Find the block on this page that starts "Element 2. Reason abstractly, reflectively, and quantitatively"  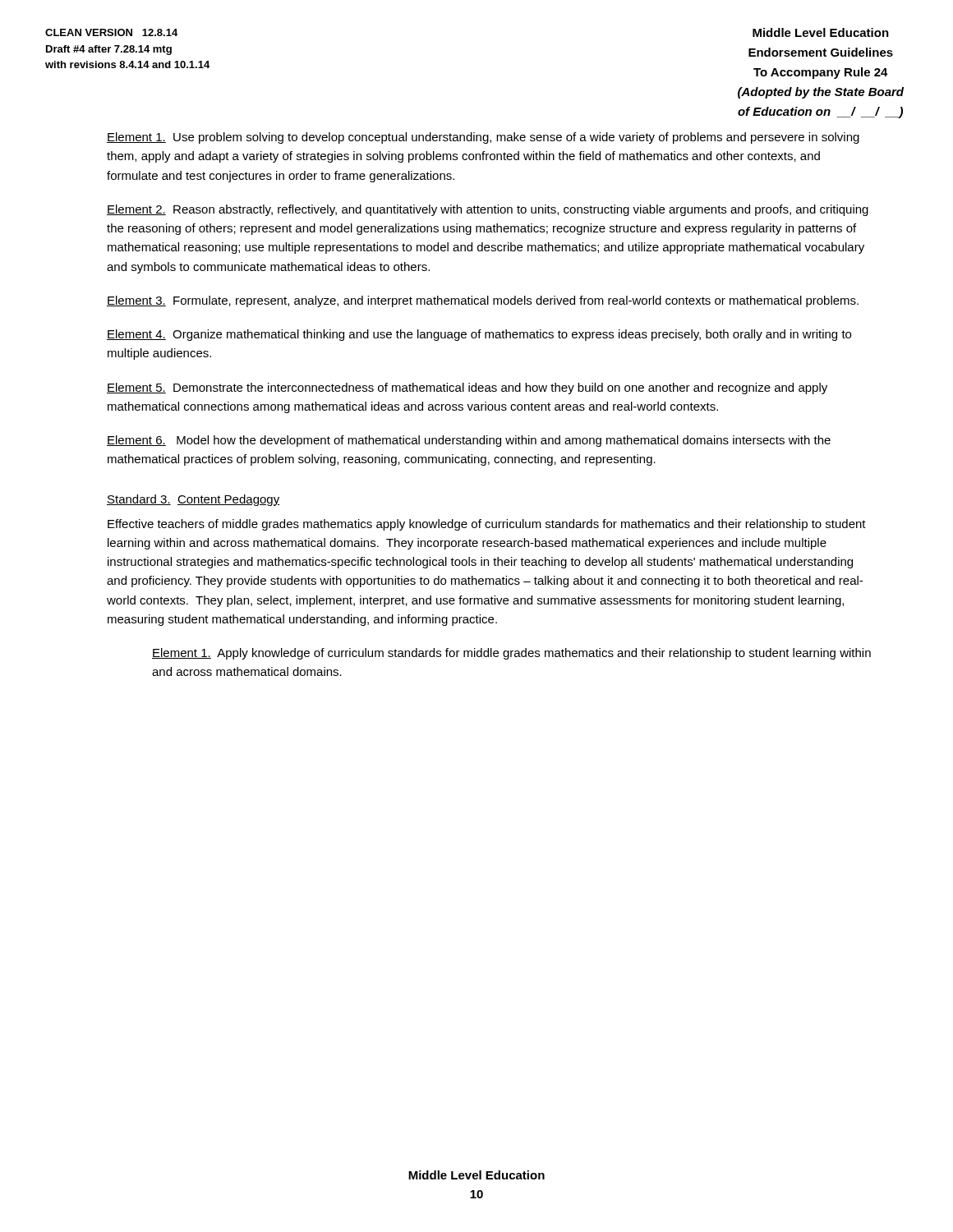click(x=488, y=237)
